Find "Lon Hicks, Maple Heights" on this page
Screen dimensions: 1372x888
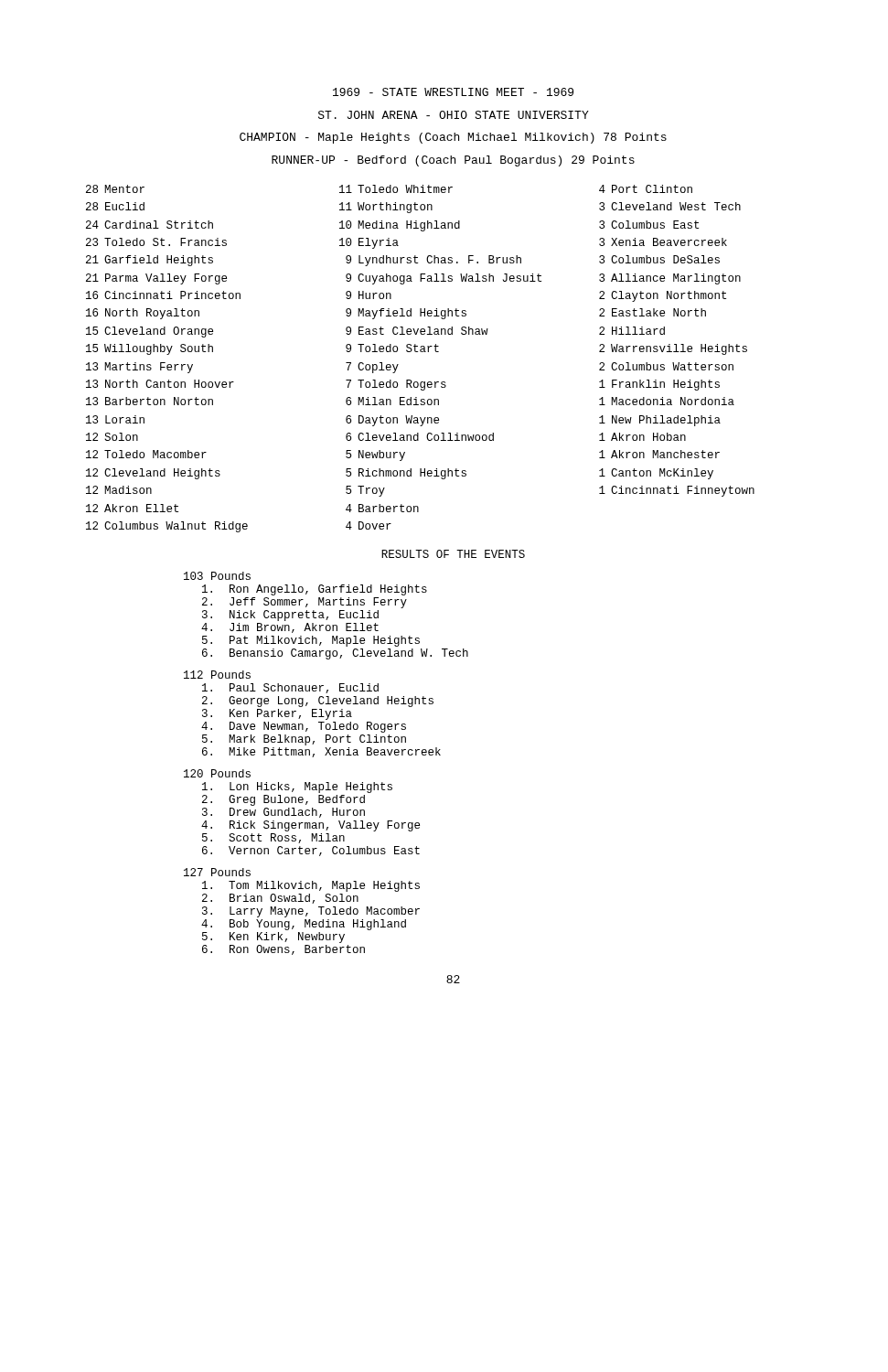pos(297,788)
